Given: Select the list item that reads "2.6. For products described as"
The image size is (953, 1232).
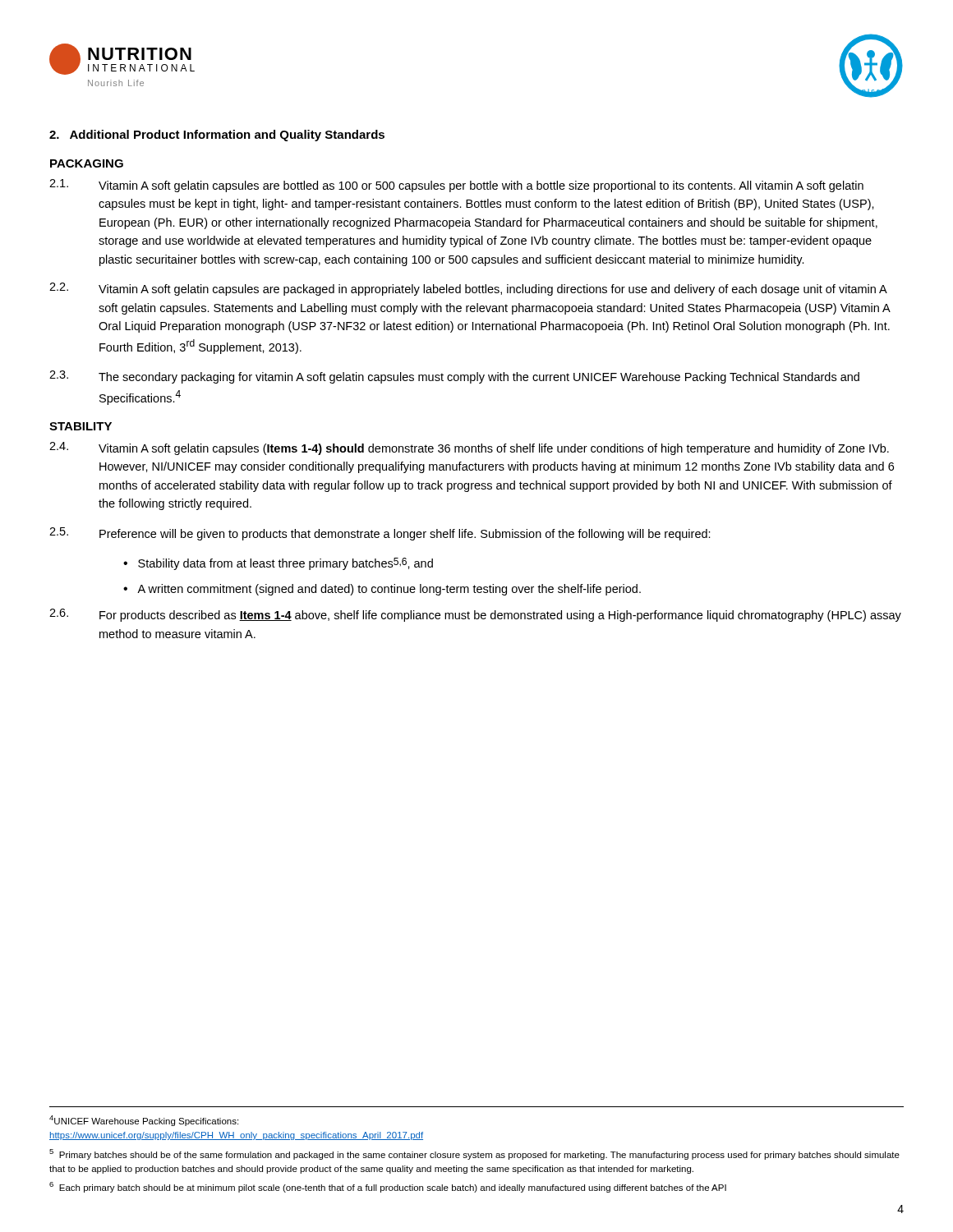Looking at the screenshot, I should tap(476, 625).
